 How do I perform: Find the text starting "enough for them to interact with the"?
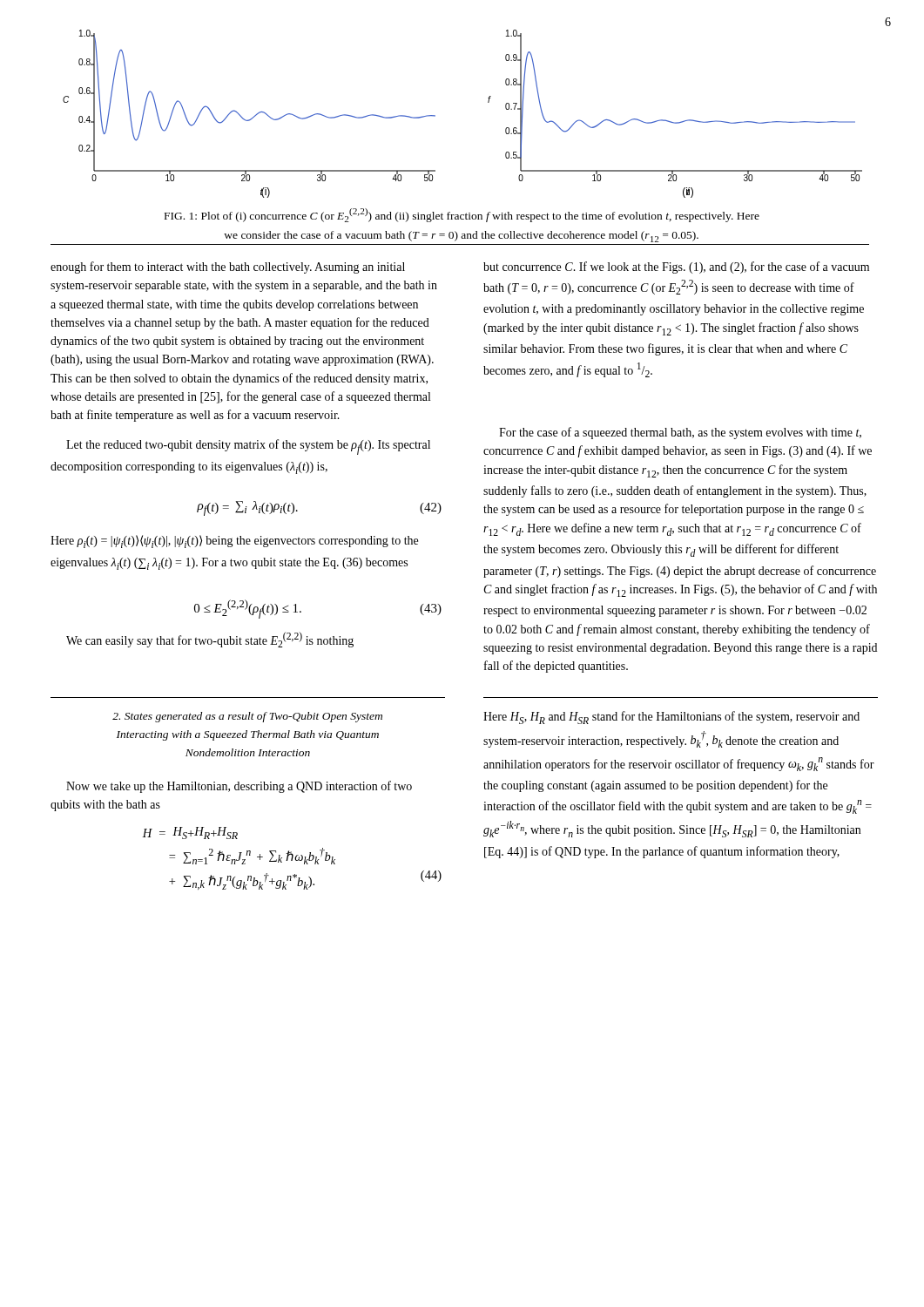248,341
